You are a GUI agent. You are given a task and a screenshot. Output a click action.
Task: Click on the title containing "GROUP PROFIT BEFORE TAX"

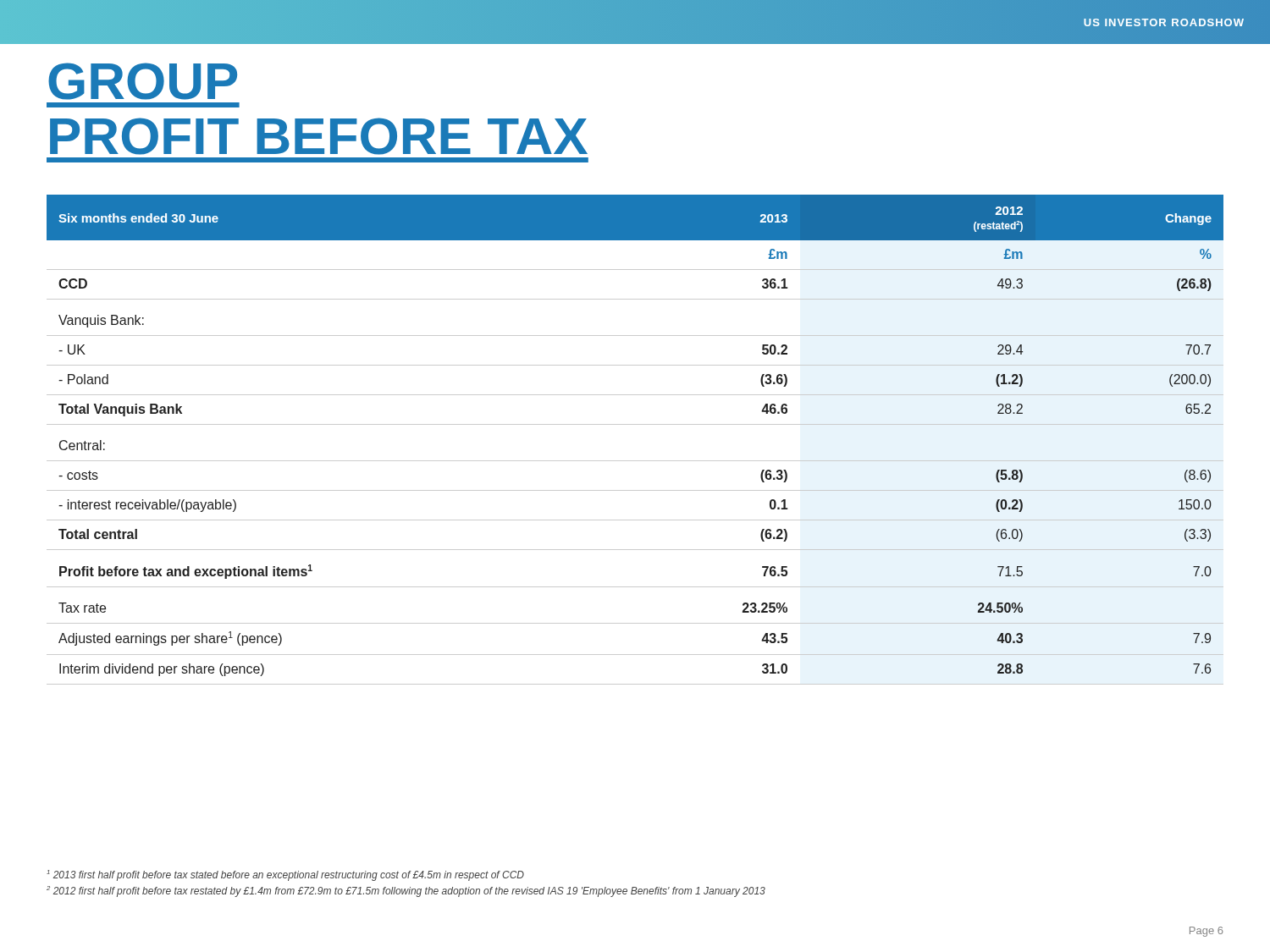(317, 110)
